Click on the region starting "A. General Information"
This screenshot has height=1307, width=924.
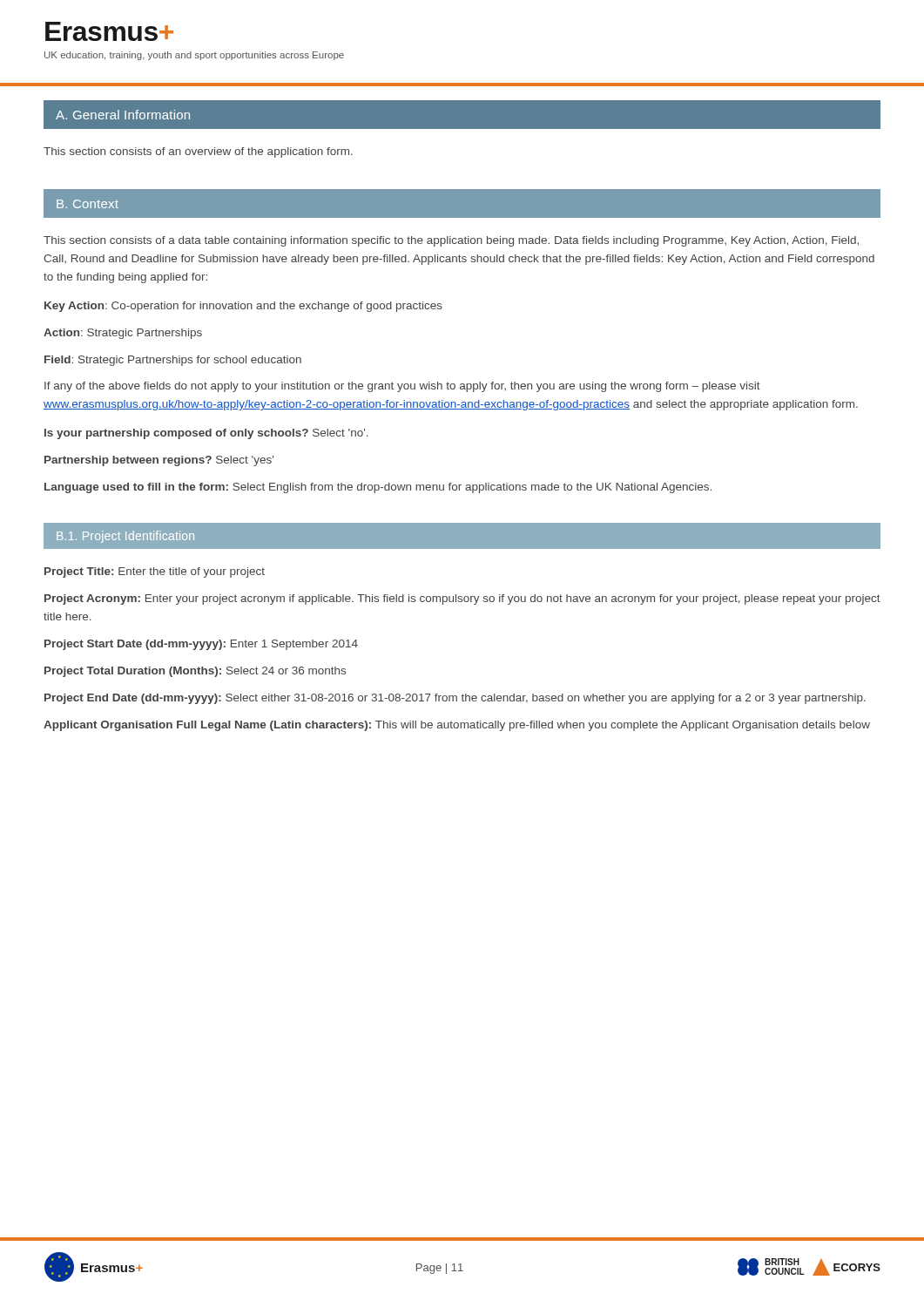(123, 115)
